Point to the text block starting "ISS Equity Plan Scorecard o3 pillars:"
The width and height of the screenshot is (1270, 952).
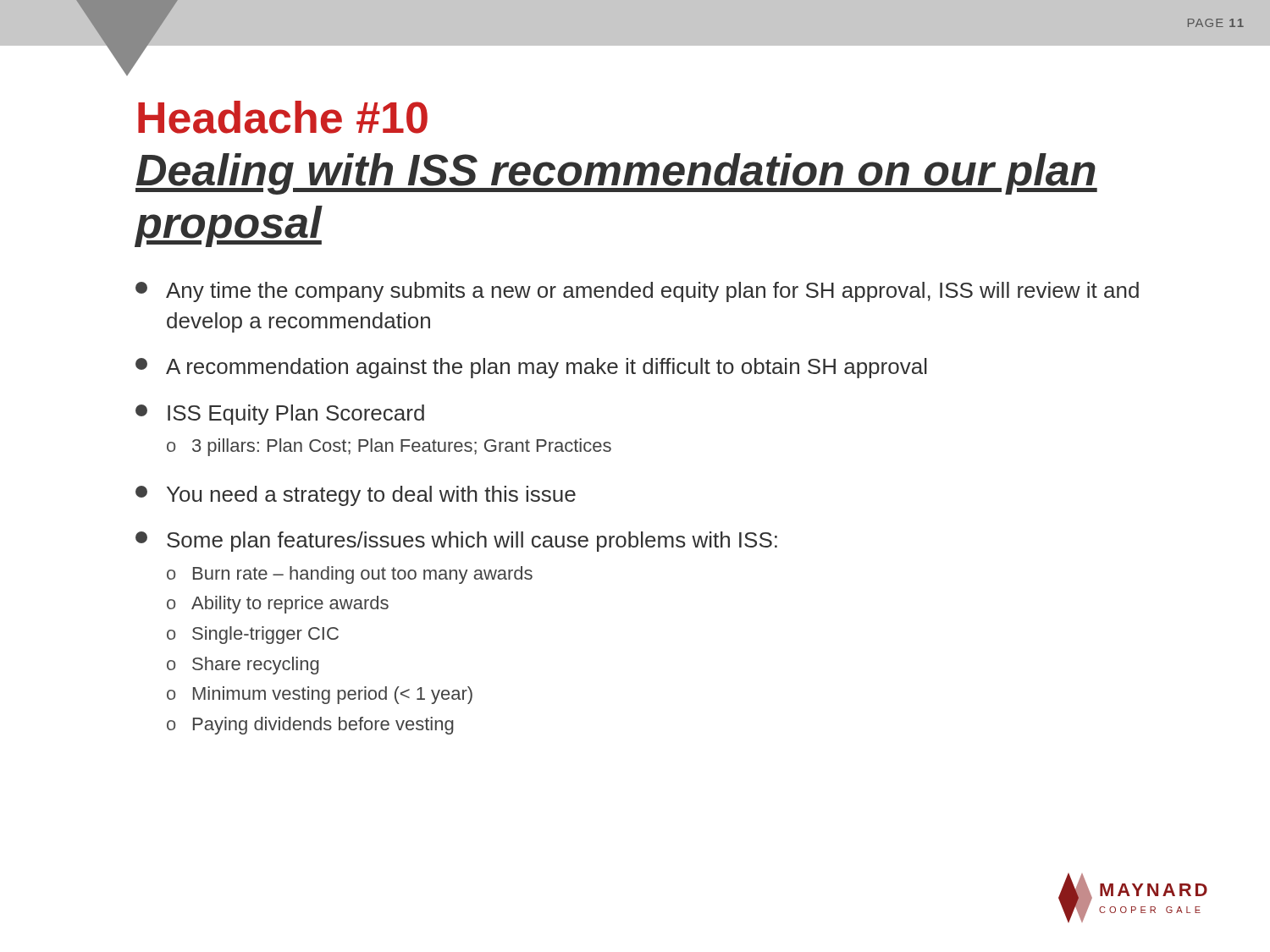(280, 415)
